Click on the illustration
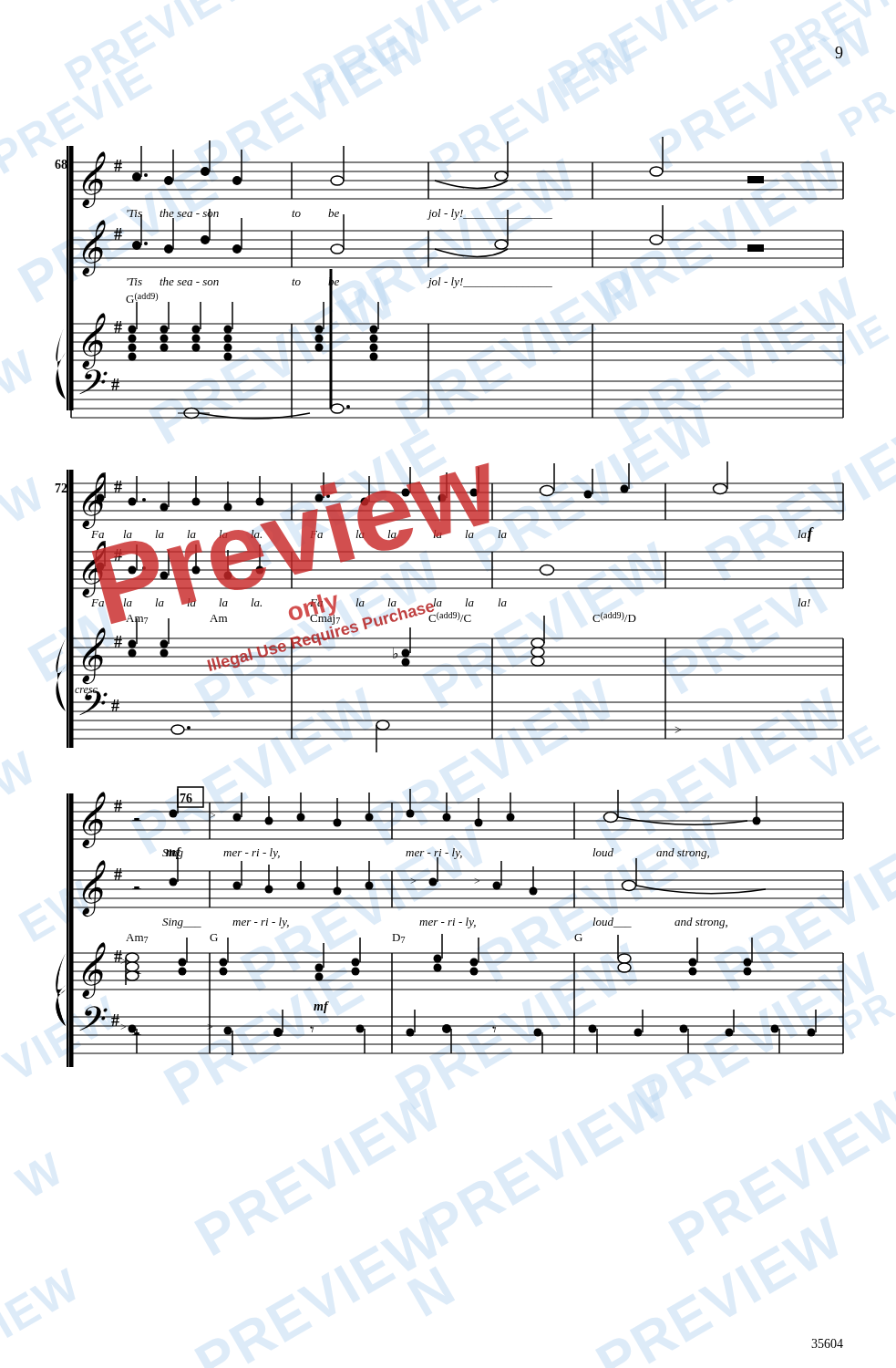This screenshot has width=896, height=1368. pos(447,702)
